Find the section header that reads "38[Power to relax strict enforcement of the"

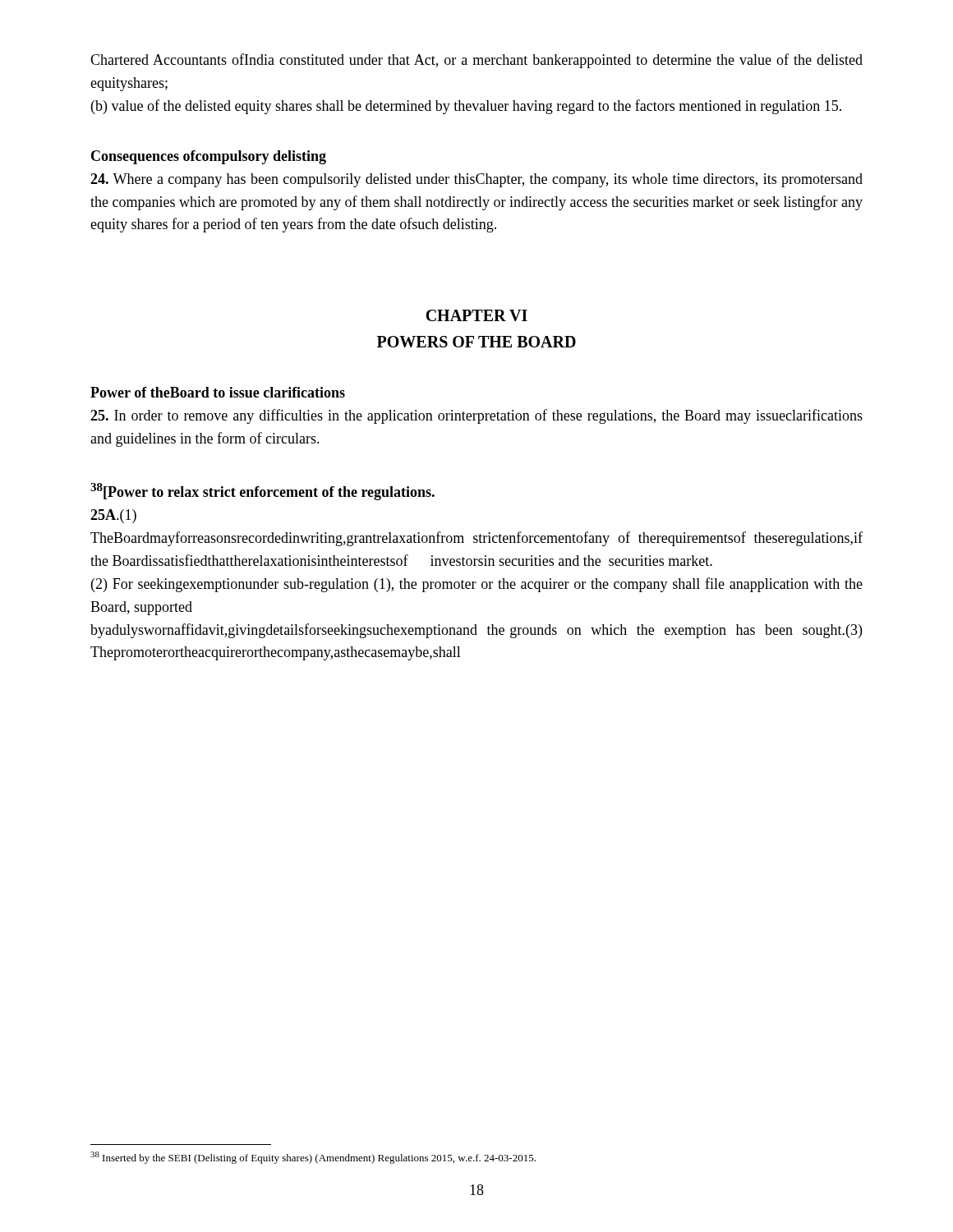pos(263,490)
